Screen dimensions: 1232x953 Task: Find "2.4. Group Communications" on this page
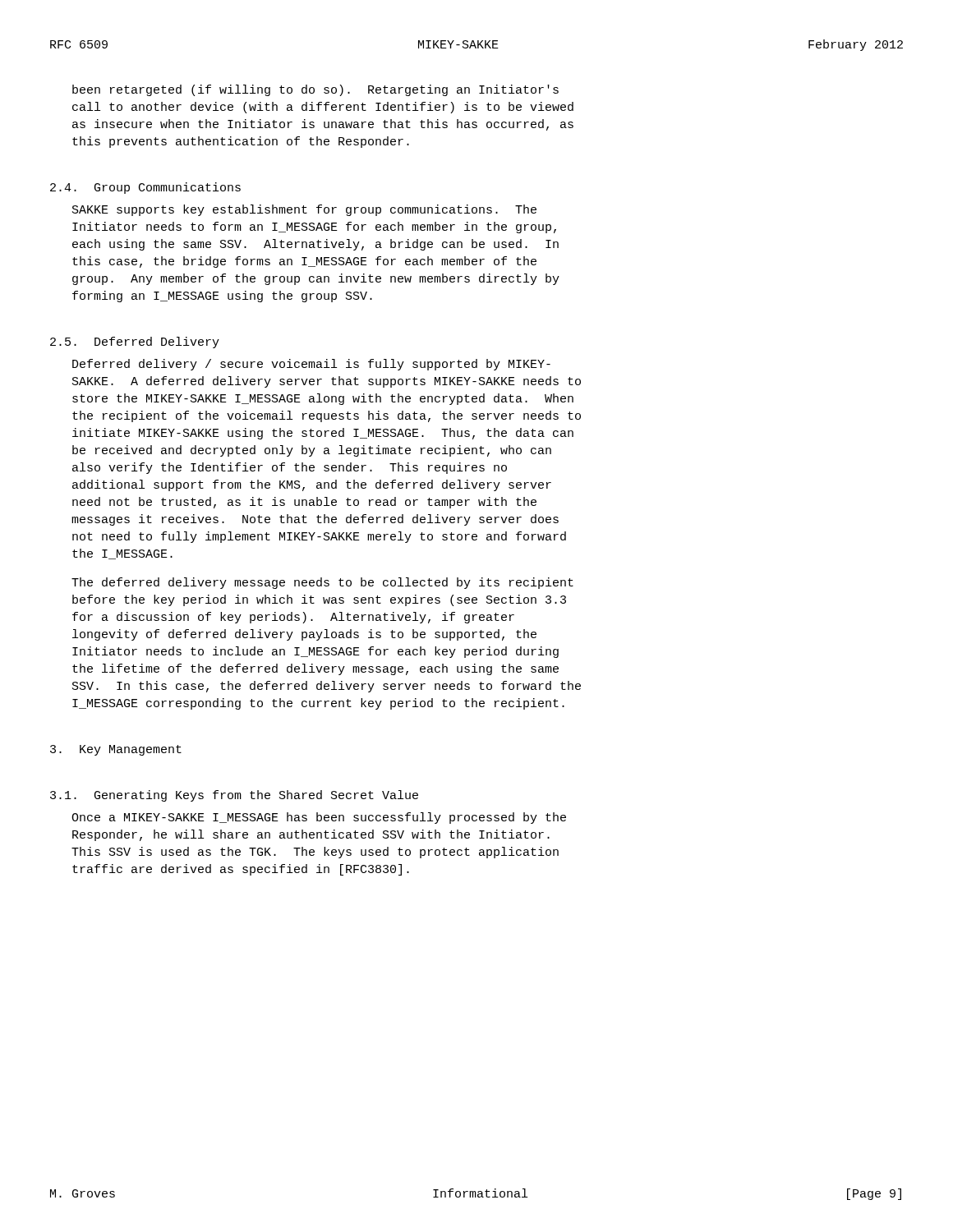pyautogui.click(x=145, y=188)
